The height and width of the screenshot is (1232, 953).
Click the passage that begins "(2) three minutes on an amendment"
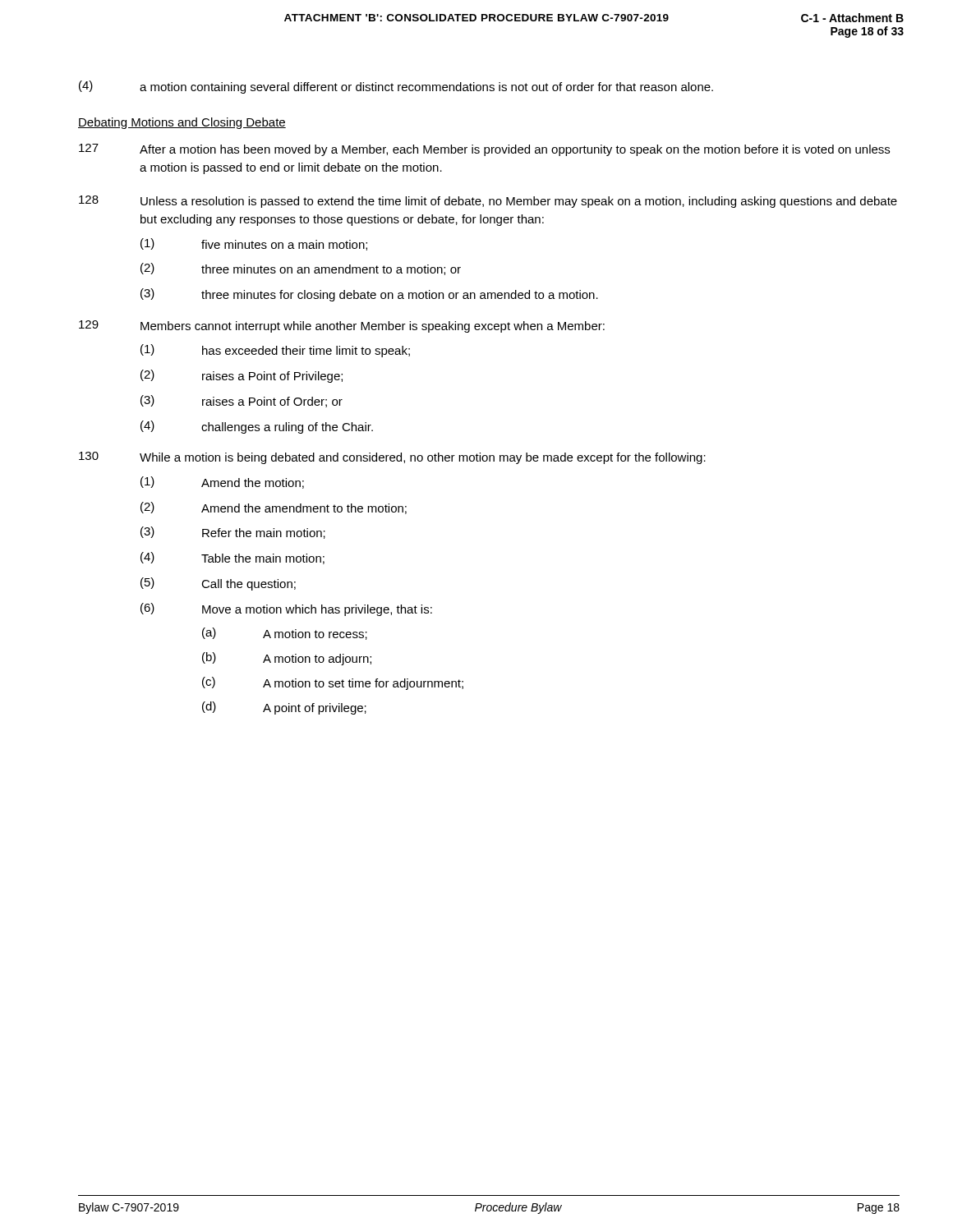click(x=300, y=270)
